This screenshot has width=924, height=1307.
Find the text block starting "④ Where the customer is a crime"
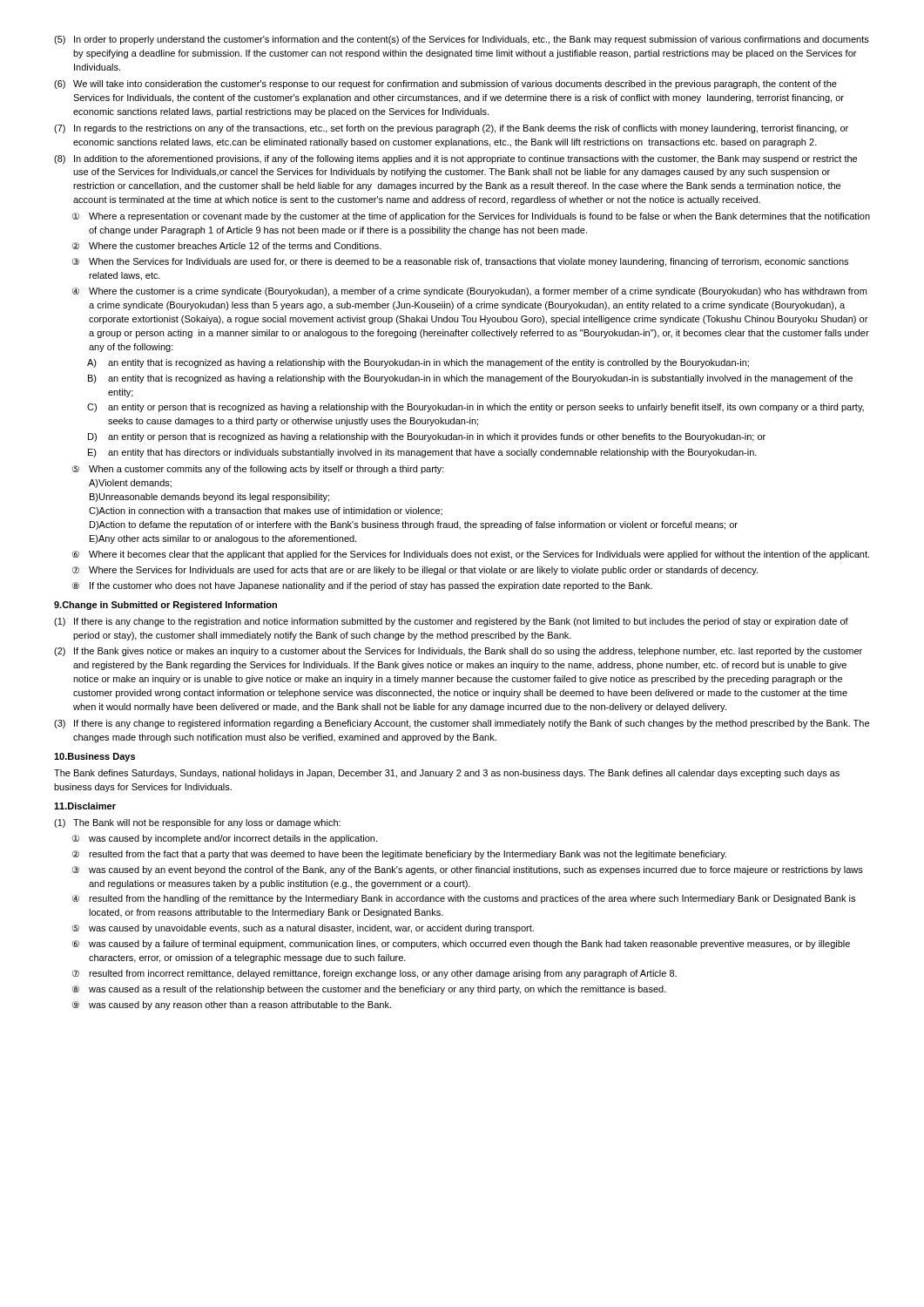tap(471, 320)
